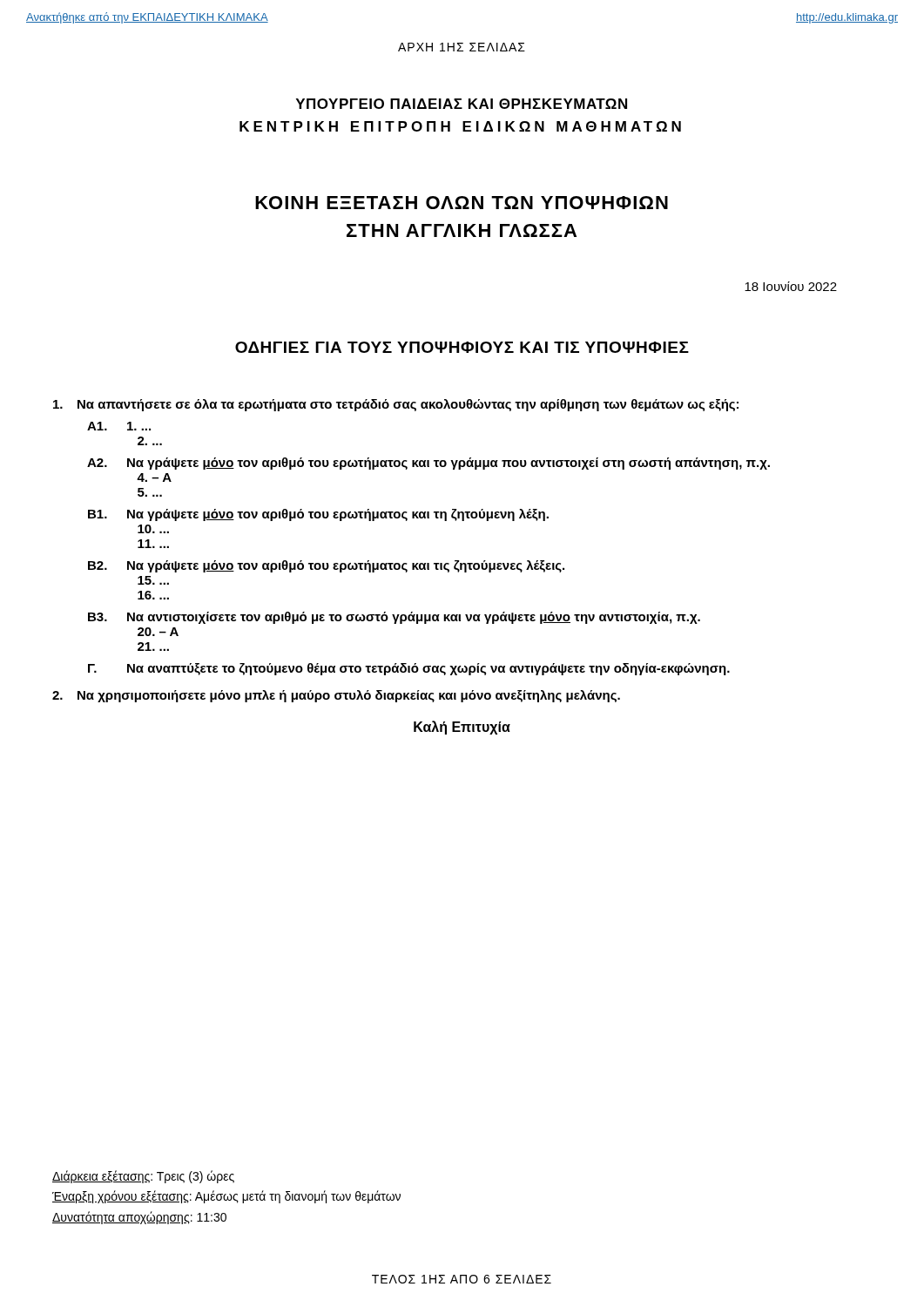Screen dimensions: 1307x924
Task: Locate the text "Α1. 1. ... 2. ..."
Action: click(x=125, y=433)
